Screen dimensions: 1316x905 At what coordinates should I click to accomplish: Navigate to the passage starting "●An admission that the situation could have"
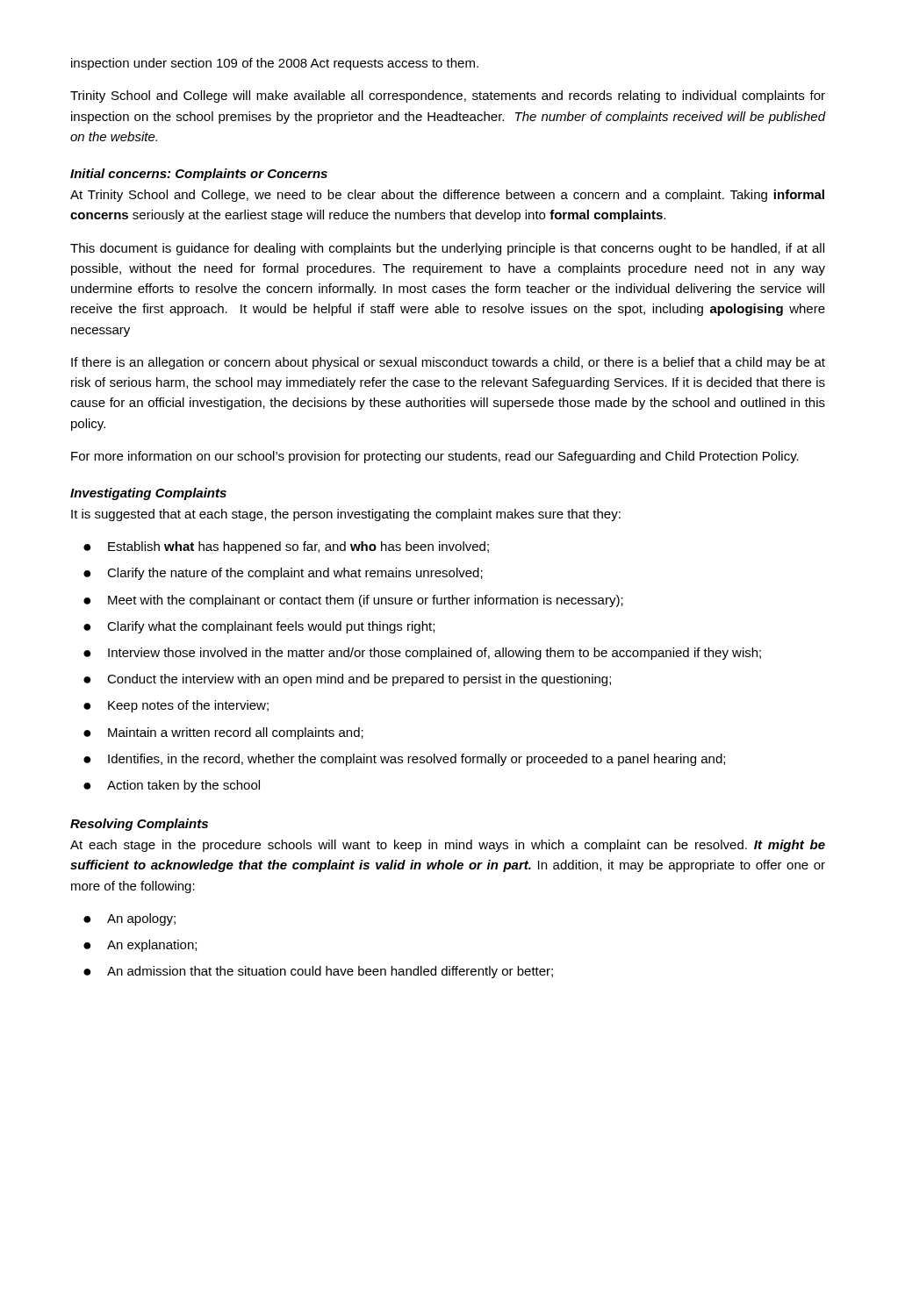point(448,972)
